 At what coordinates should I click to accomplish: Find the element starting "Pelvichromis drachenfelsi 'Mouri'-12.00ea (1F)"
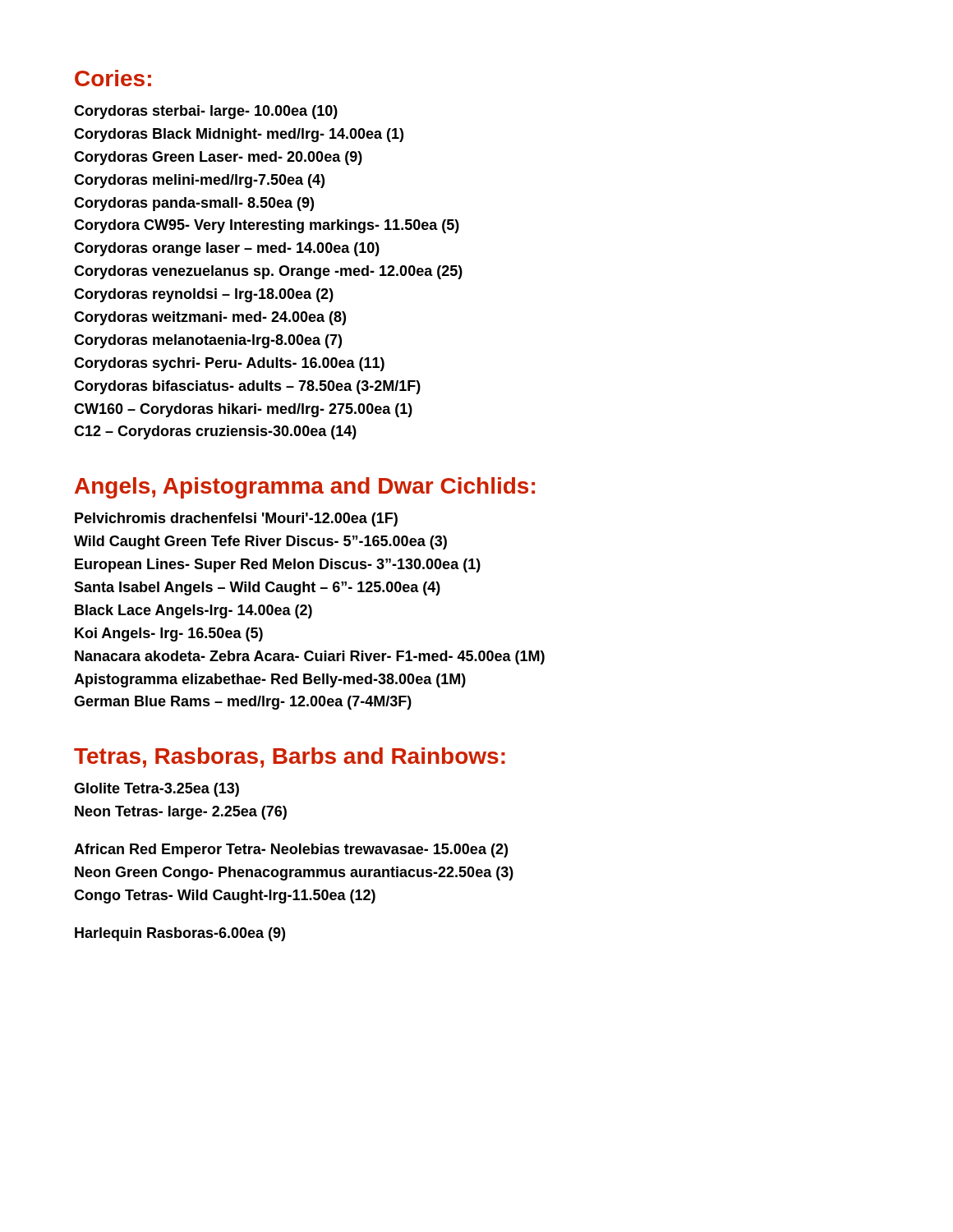click(x=236, y=519)
